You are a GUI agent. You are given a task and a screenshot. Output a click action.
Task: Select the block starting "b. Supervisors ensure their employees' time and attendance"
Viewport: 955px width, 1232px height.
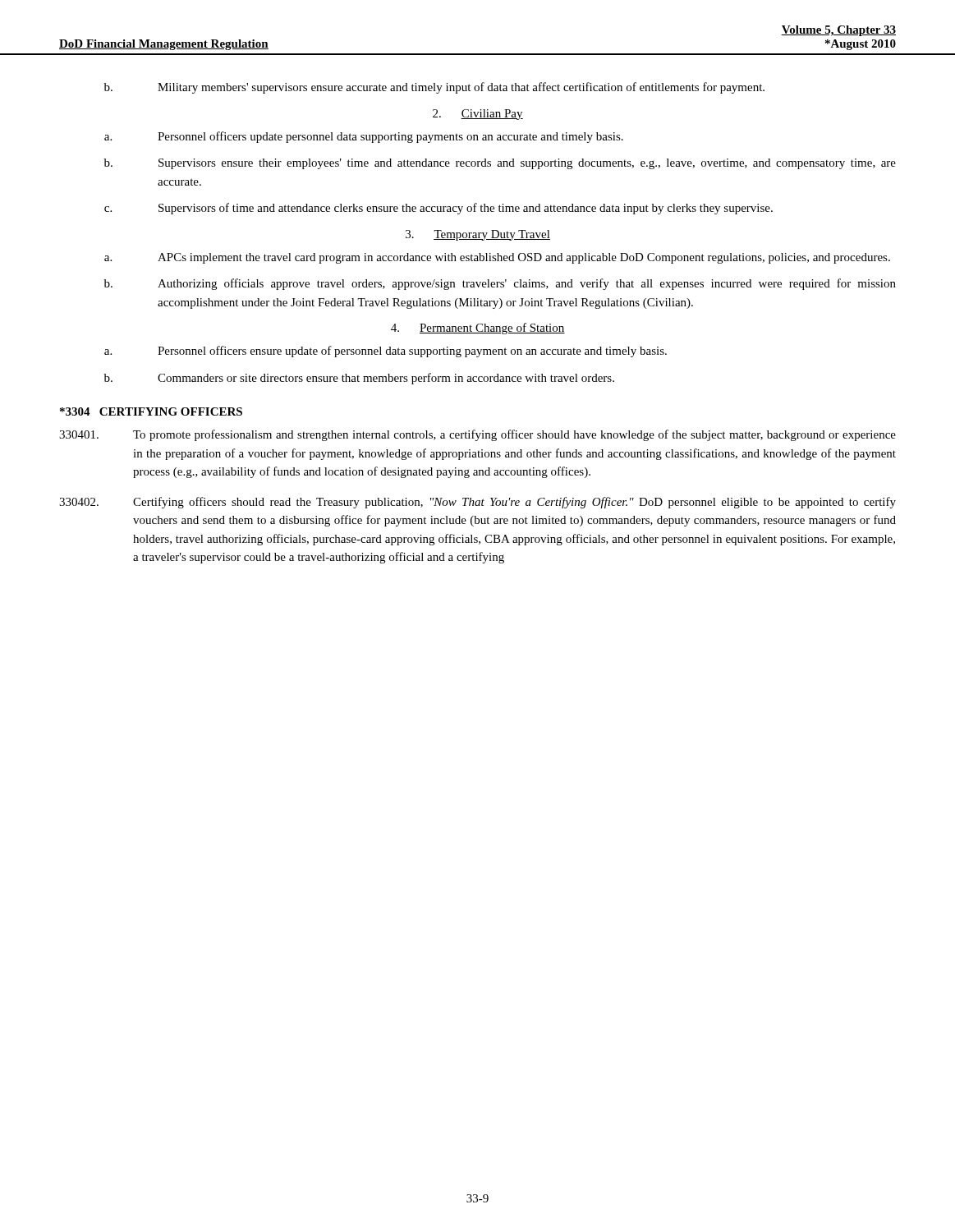pyautogui.click(x=478, y=172)
